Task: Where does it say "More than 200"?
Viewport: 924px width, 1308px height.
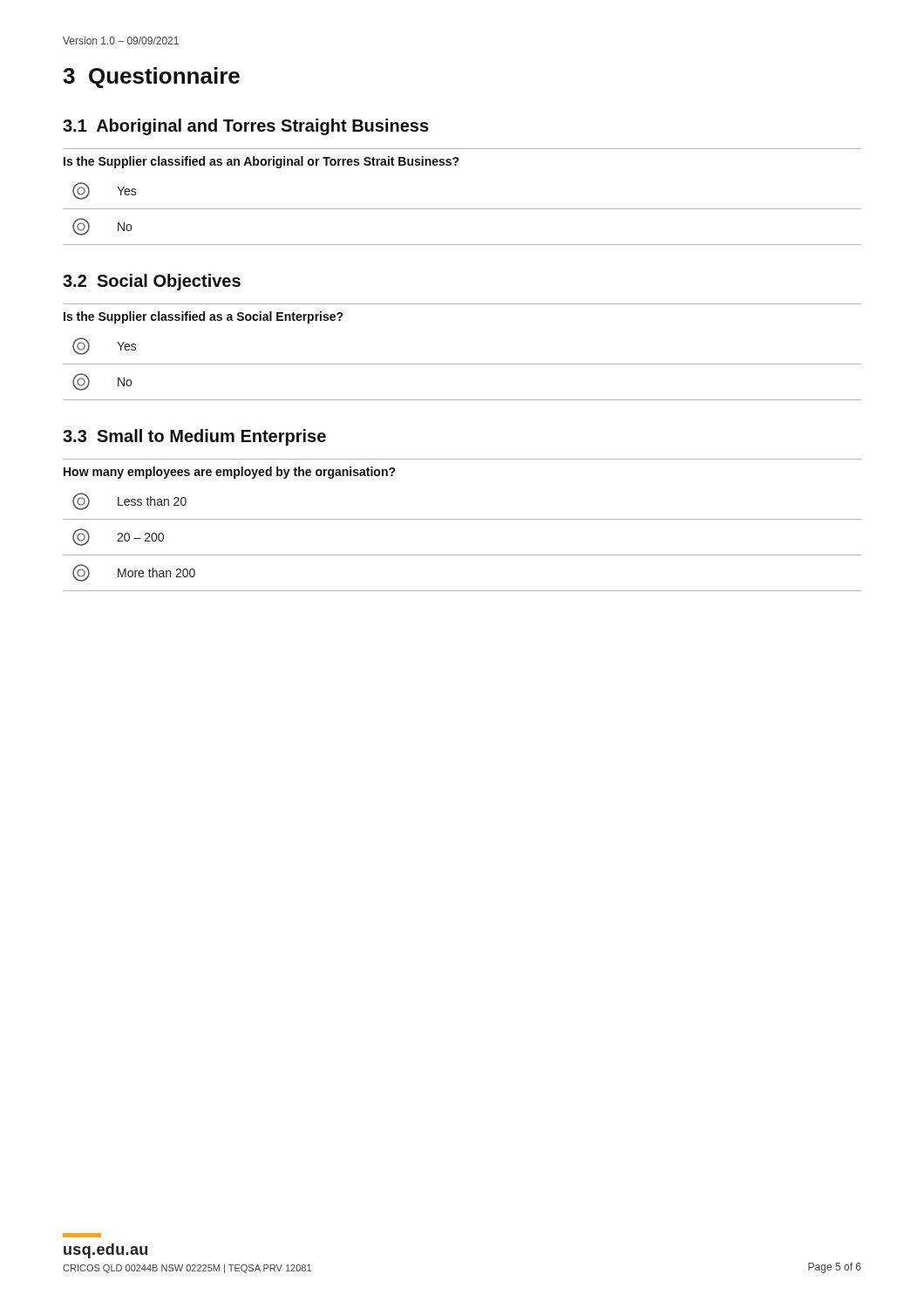Action: pos(156,573)
